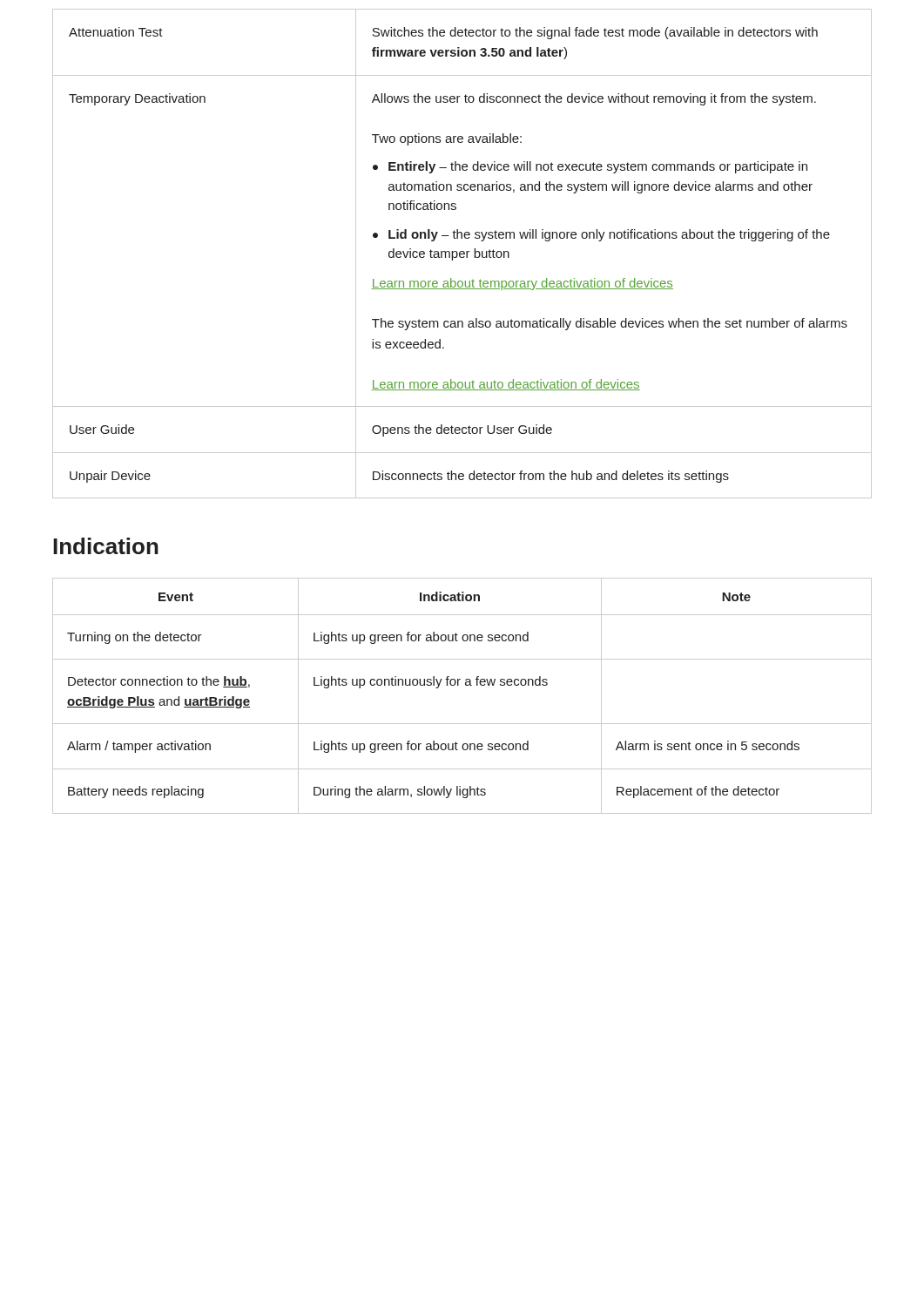Find the section header
Viewport: 924px width, 1307px height.
[106, 546]
